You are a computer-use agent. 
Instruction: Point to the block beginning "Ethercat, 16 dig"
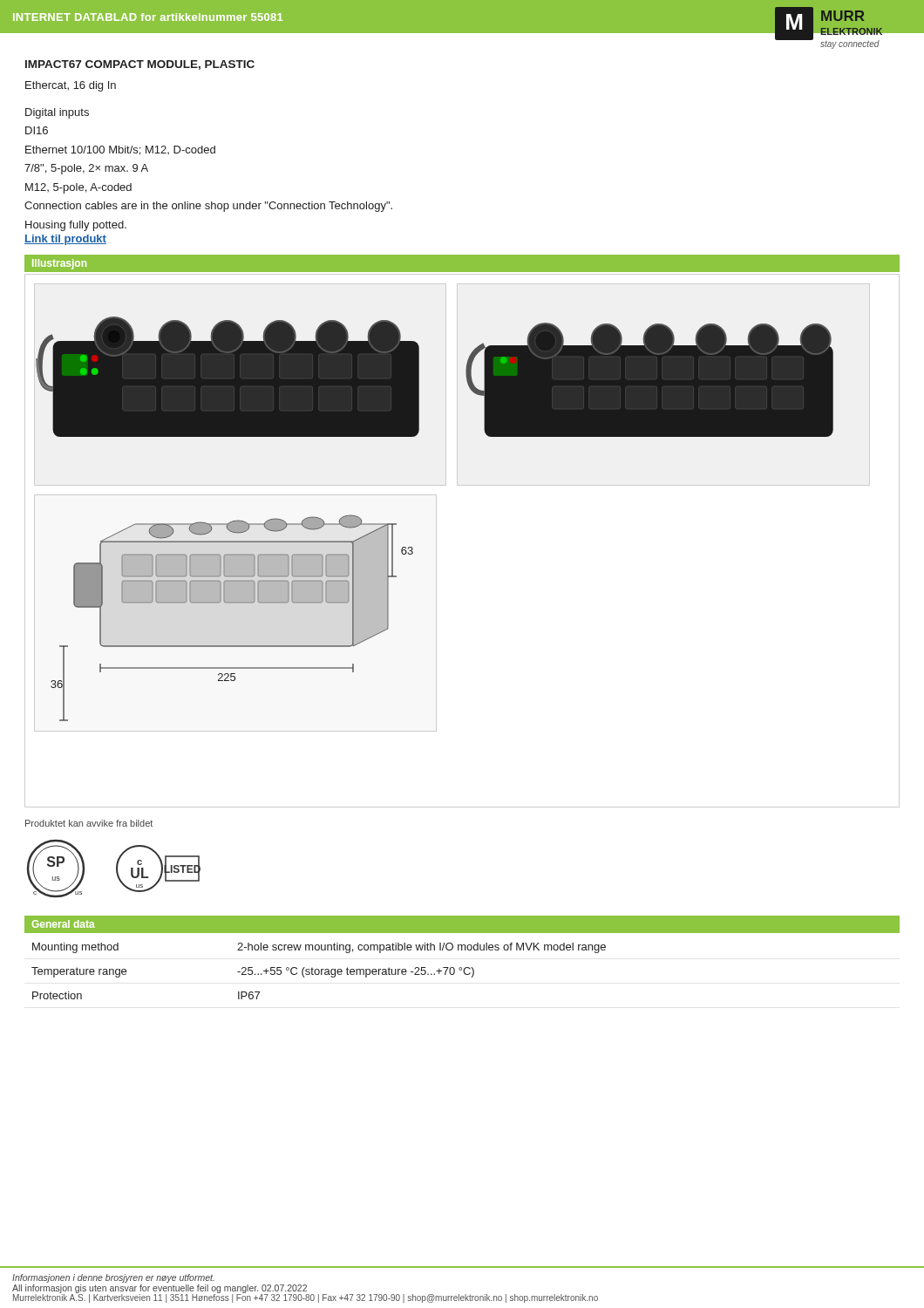(x=70, y=85)
